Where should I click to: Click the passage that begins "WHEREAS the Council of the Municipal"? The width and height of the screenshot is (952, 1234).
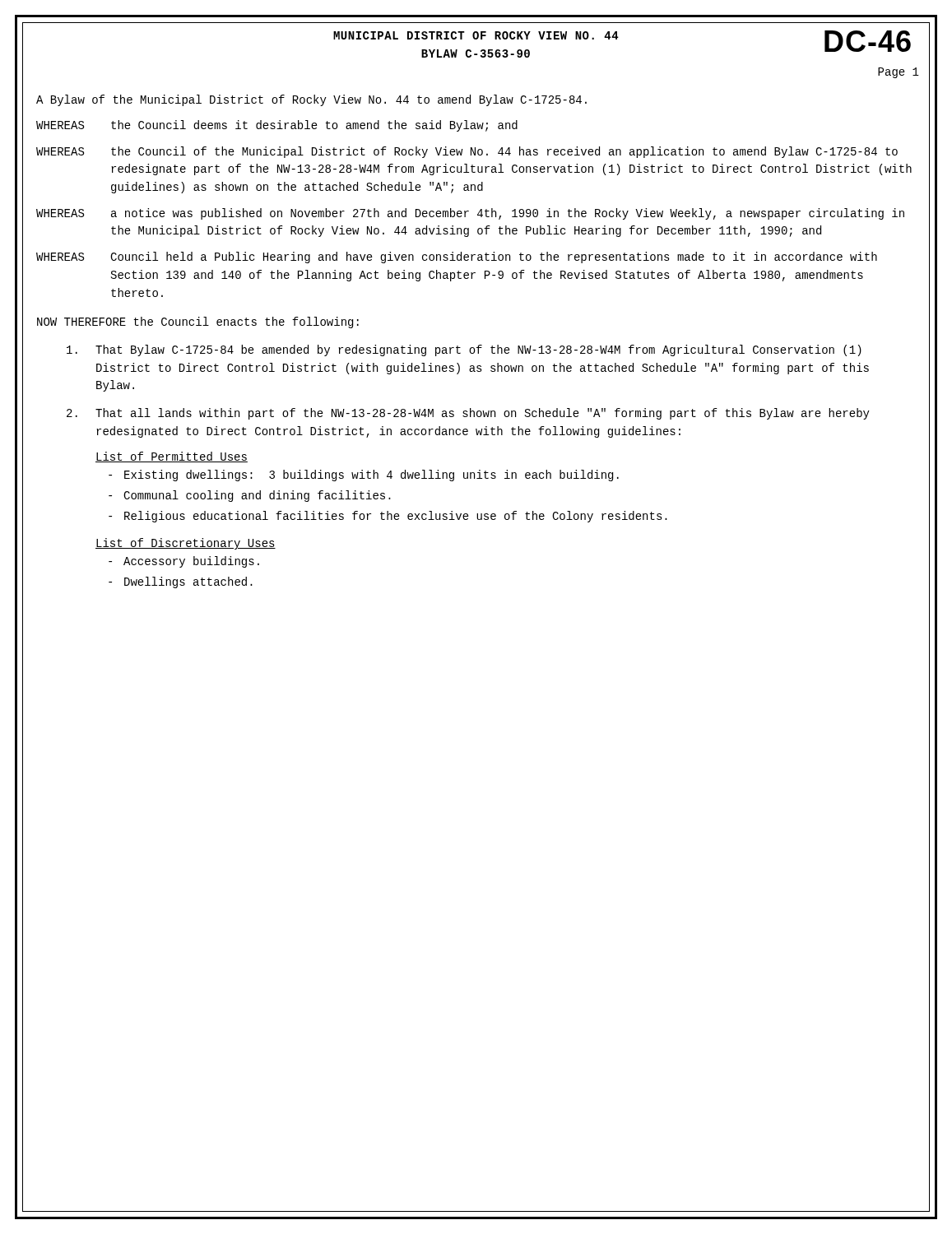click(x=476, y=170)
